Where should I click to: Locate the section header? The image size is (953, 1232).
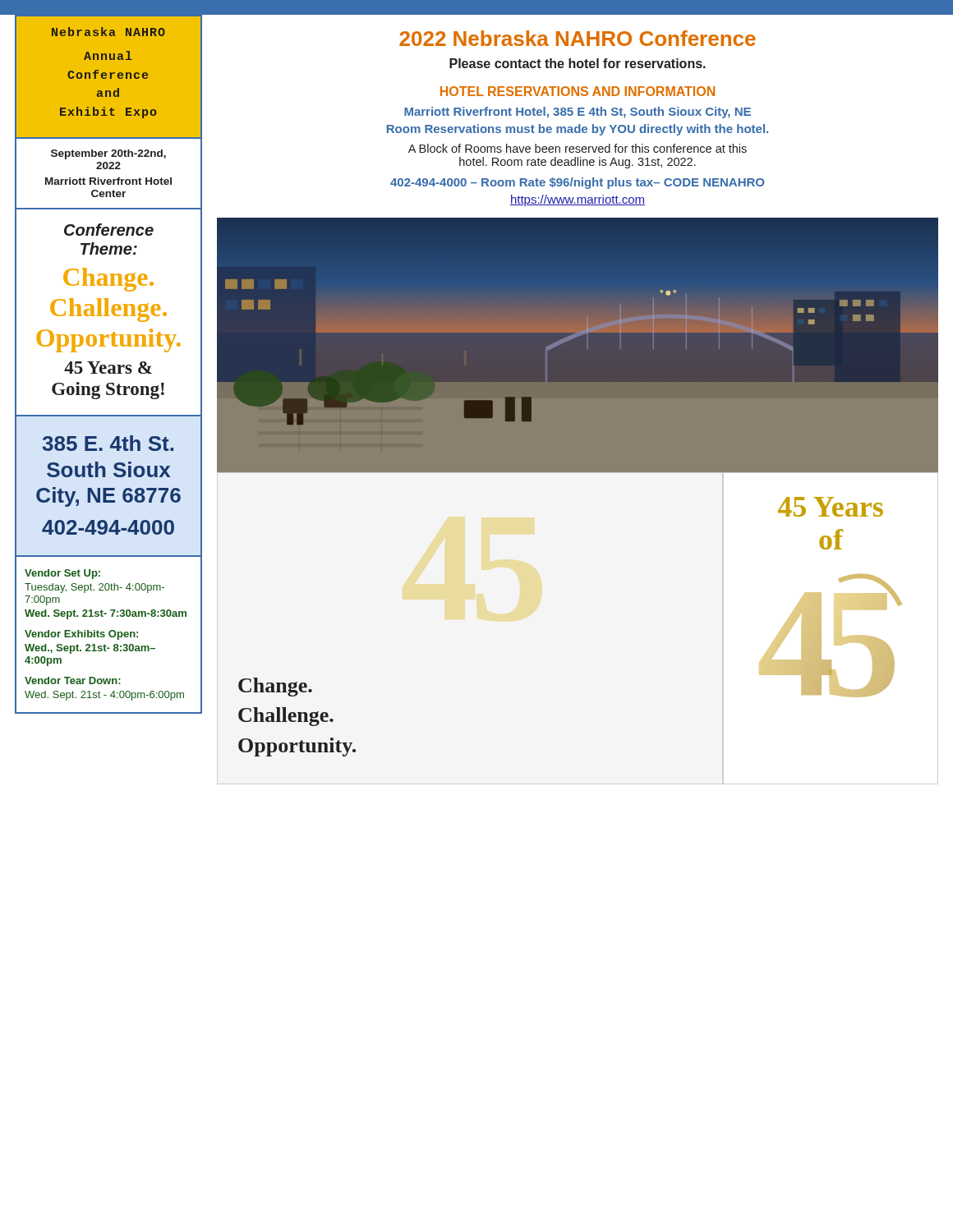(578, 92)
